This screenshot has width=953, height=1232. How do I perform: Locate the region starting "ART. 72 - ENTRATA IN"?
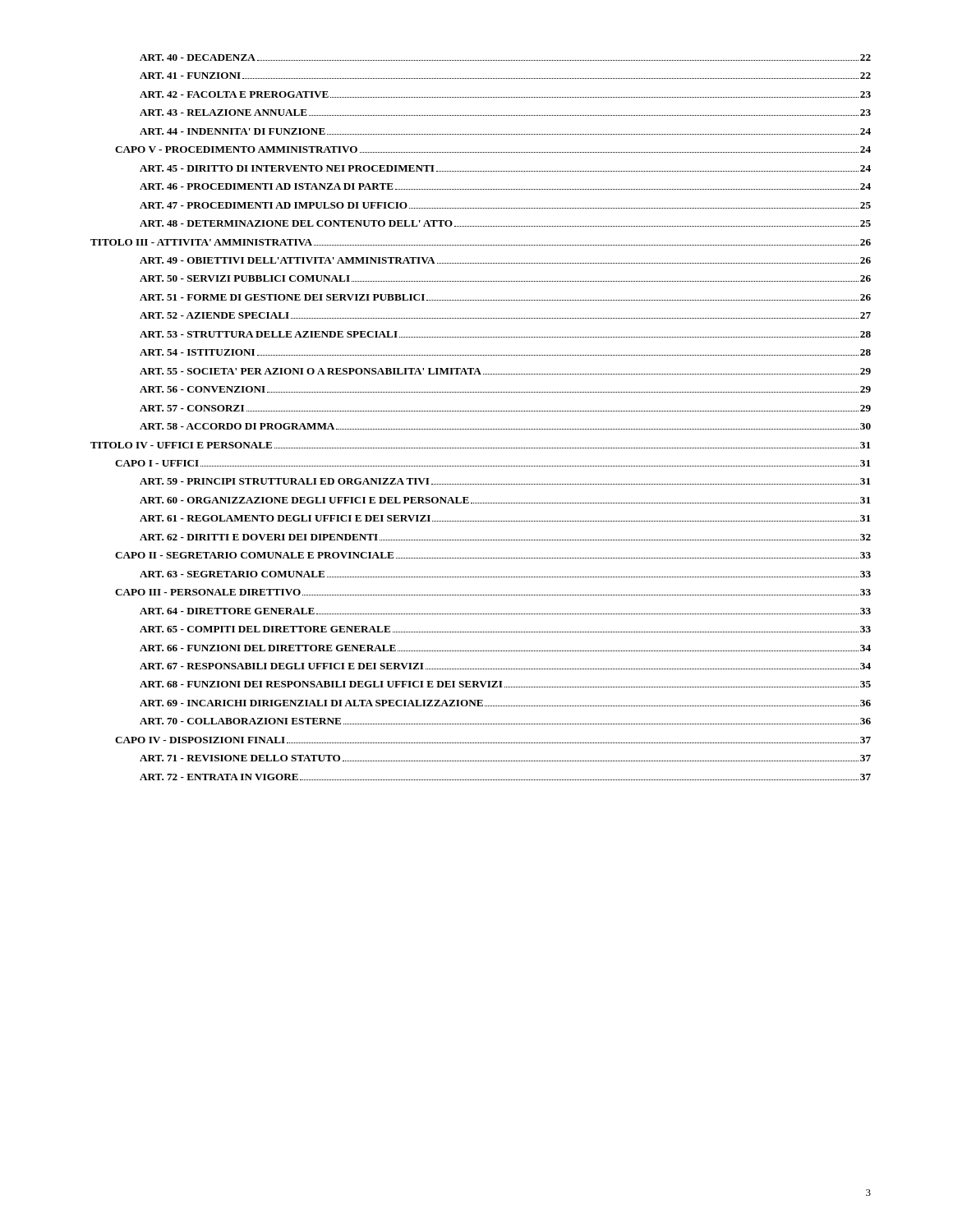coord(505,777)
